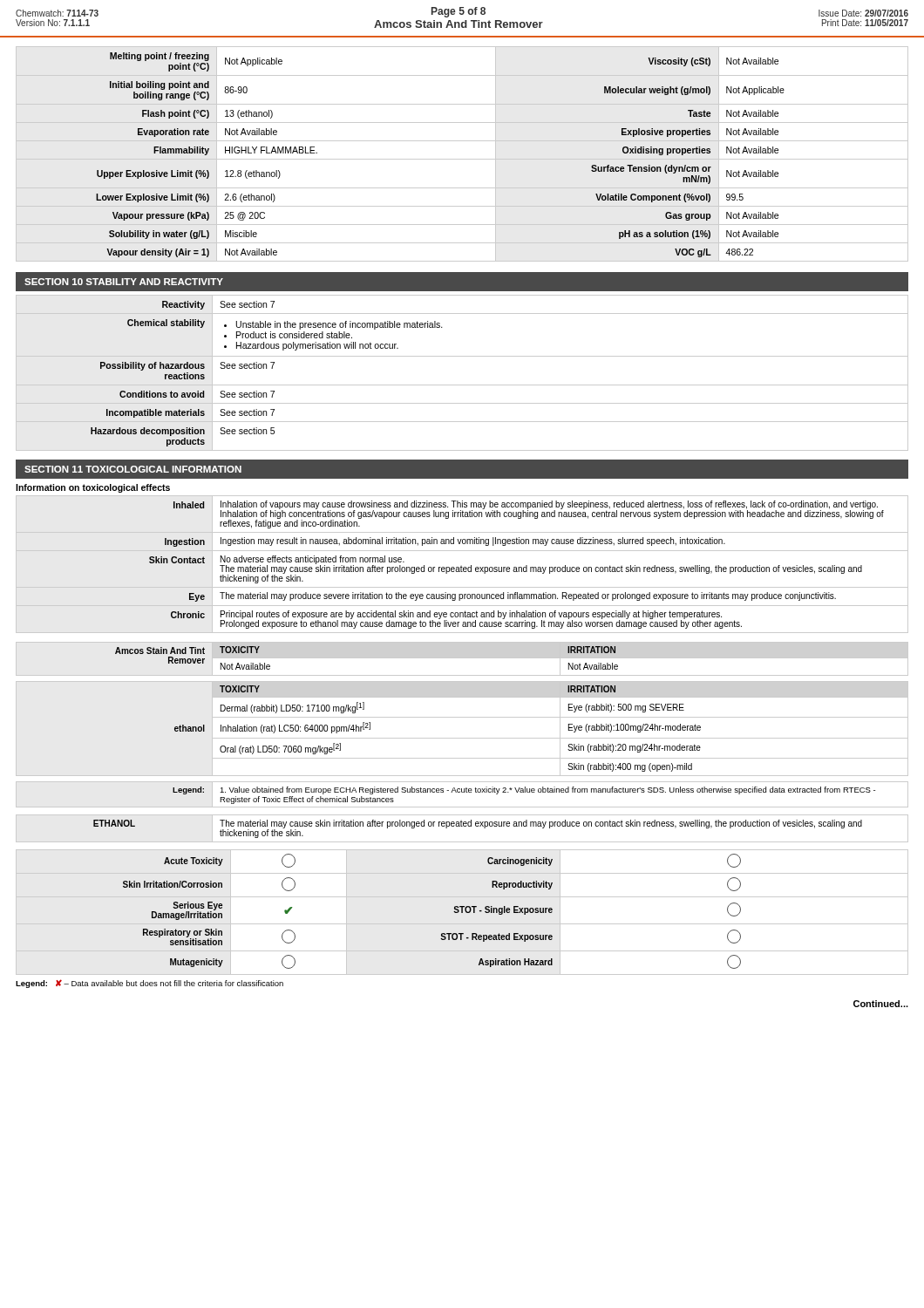Click on the section header that reads "Information on toxicological effects"

click(93, 487)
